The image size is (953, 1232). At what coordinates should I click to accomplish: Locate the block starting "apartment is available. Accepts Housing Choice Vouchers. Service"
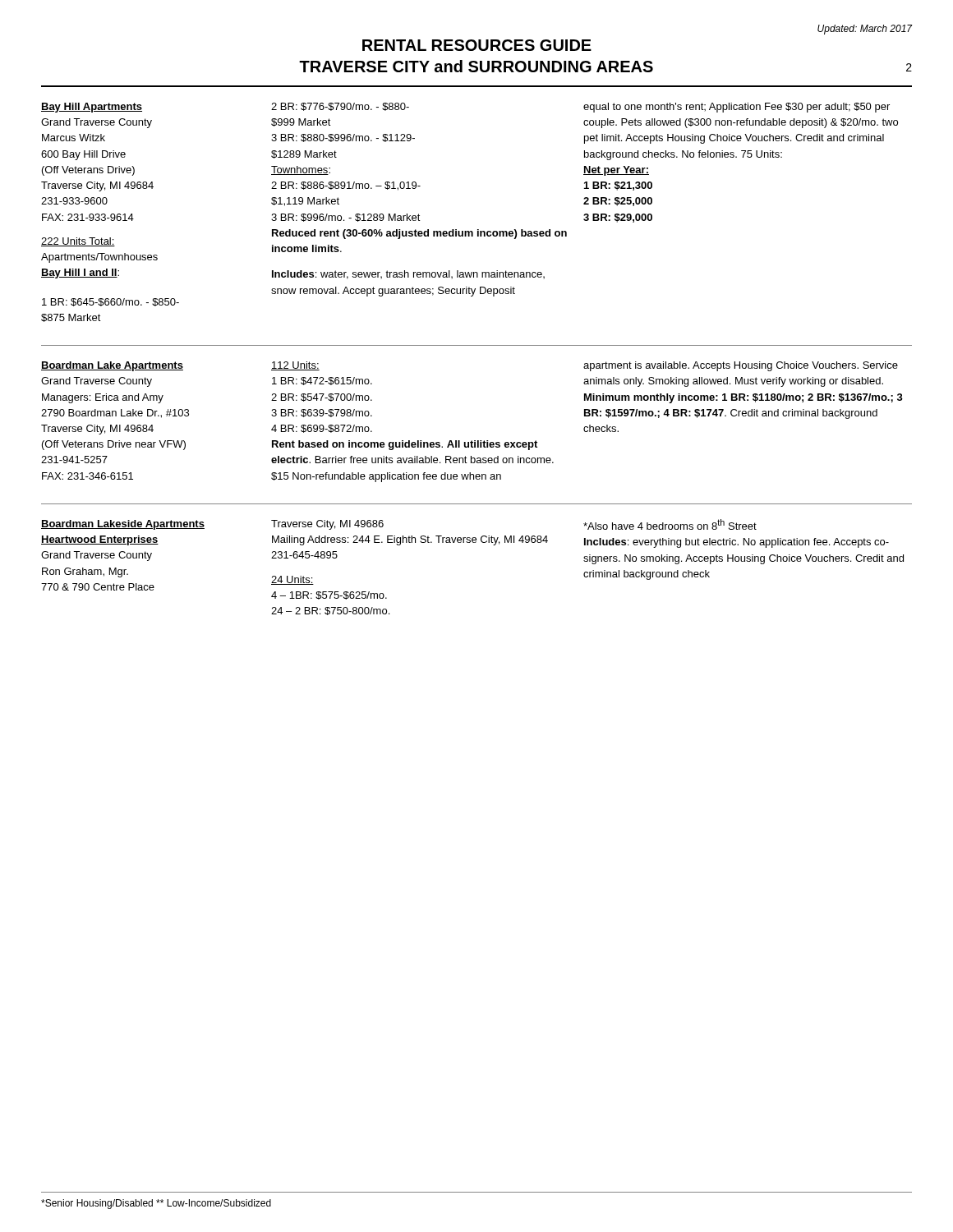(x=748, y=397)
